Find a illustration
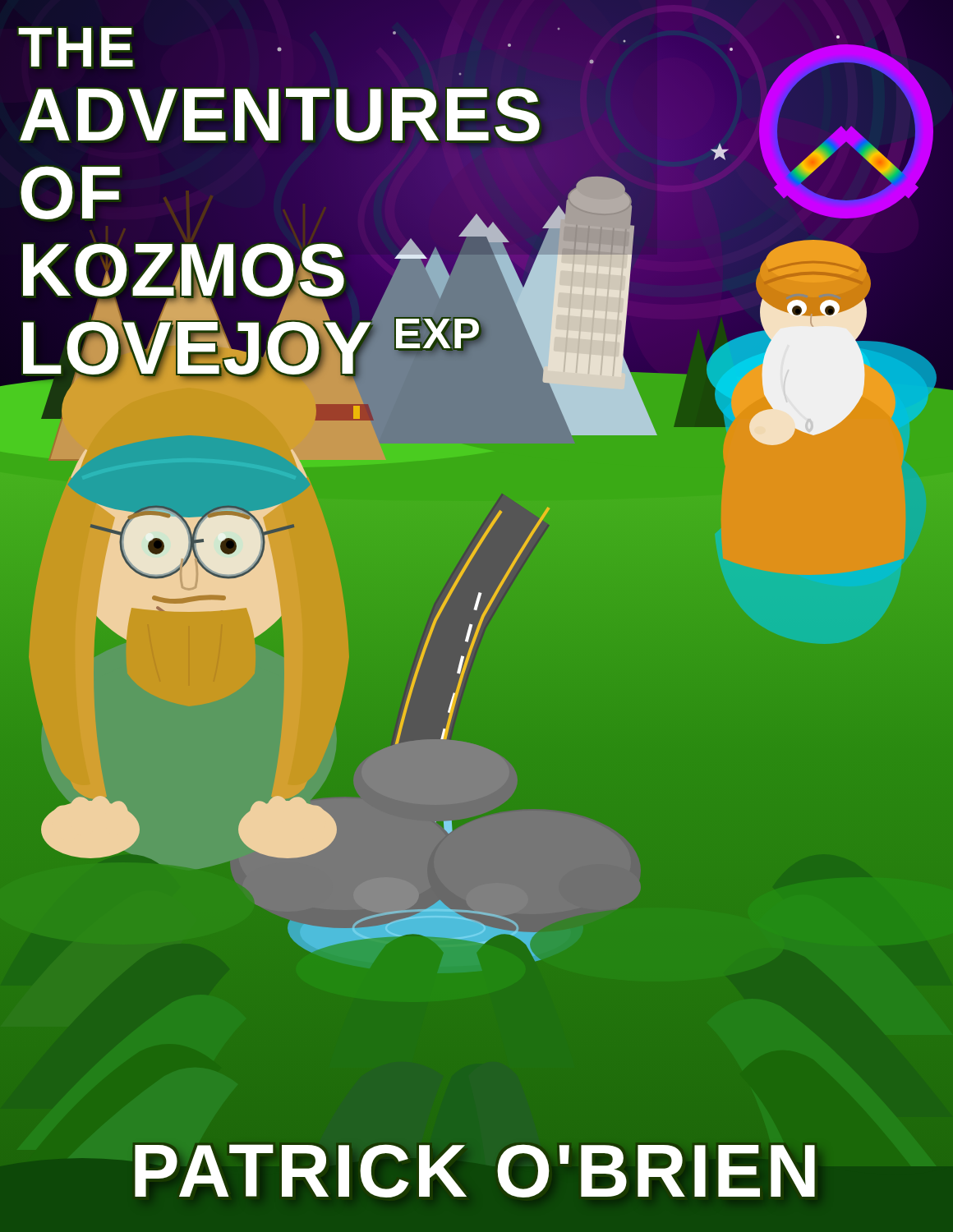 click(476, 616)
